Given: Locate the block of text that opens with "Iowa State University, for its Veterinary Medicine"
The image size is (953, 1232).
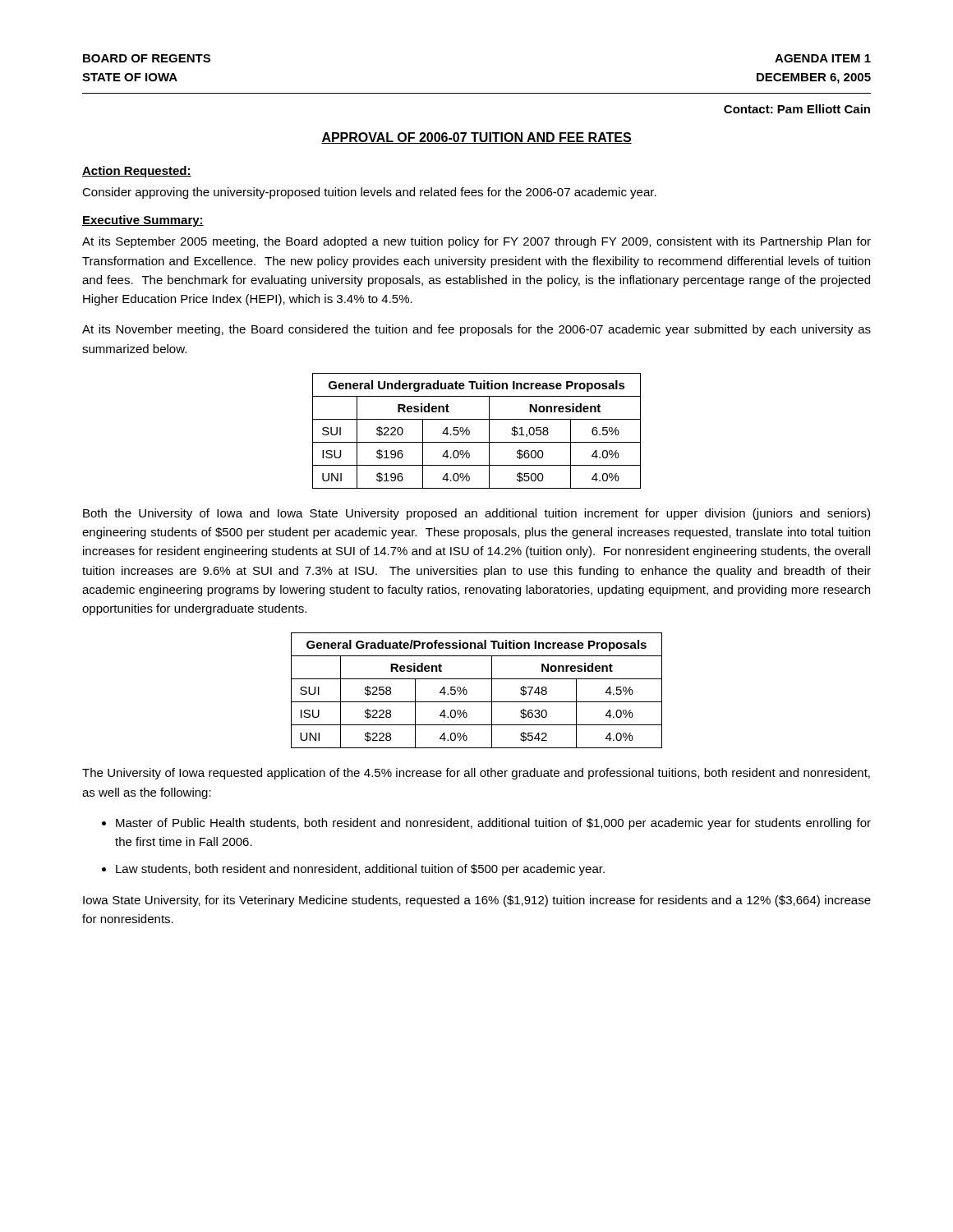Looking at the screenshot, I should 476,909.
